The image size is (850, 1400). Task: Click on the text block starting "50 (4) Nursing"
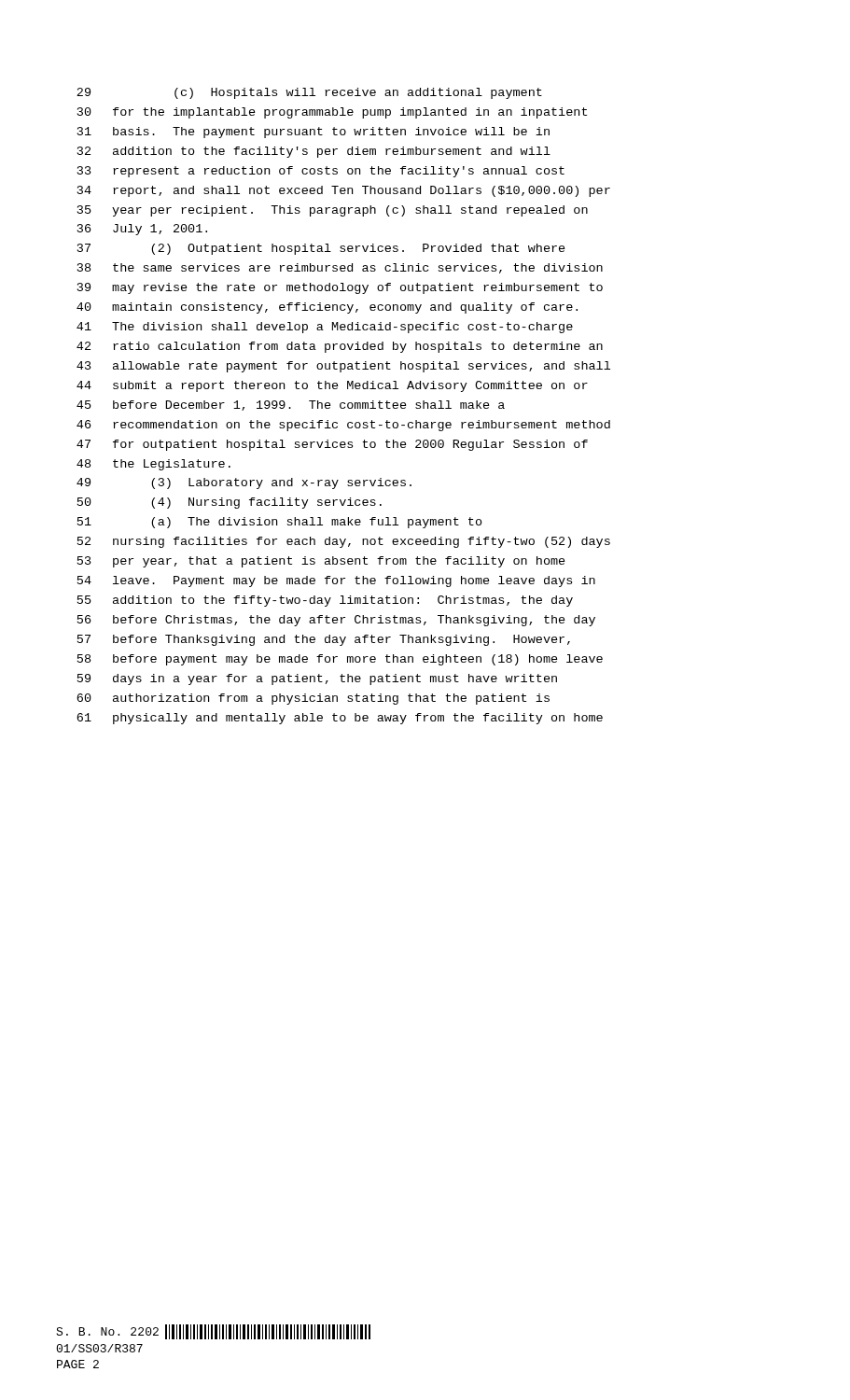tap(220, 504)
